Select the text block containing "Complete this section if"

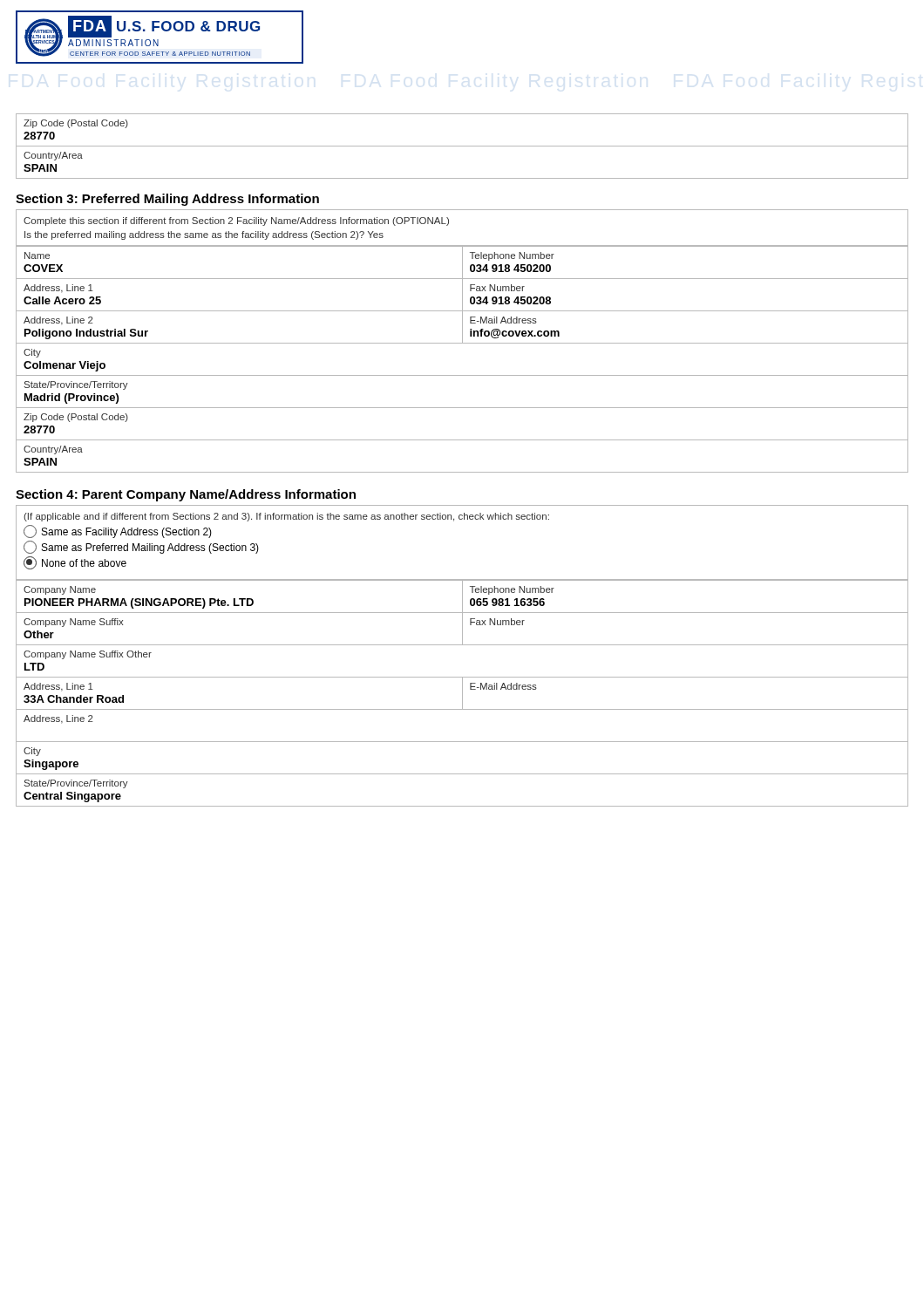(x=236, y=221)
